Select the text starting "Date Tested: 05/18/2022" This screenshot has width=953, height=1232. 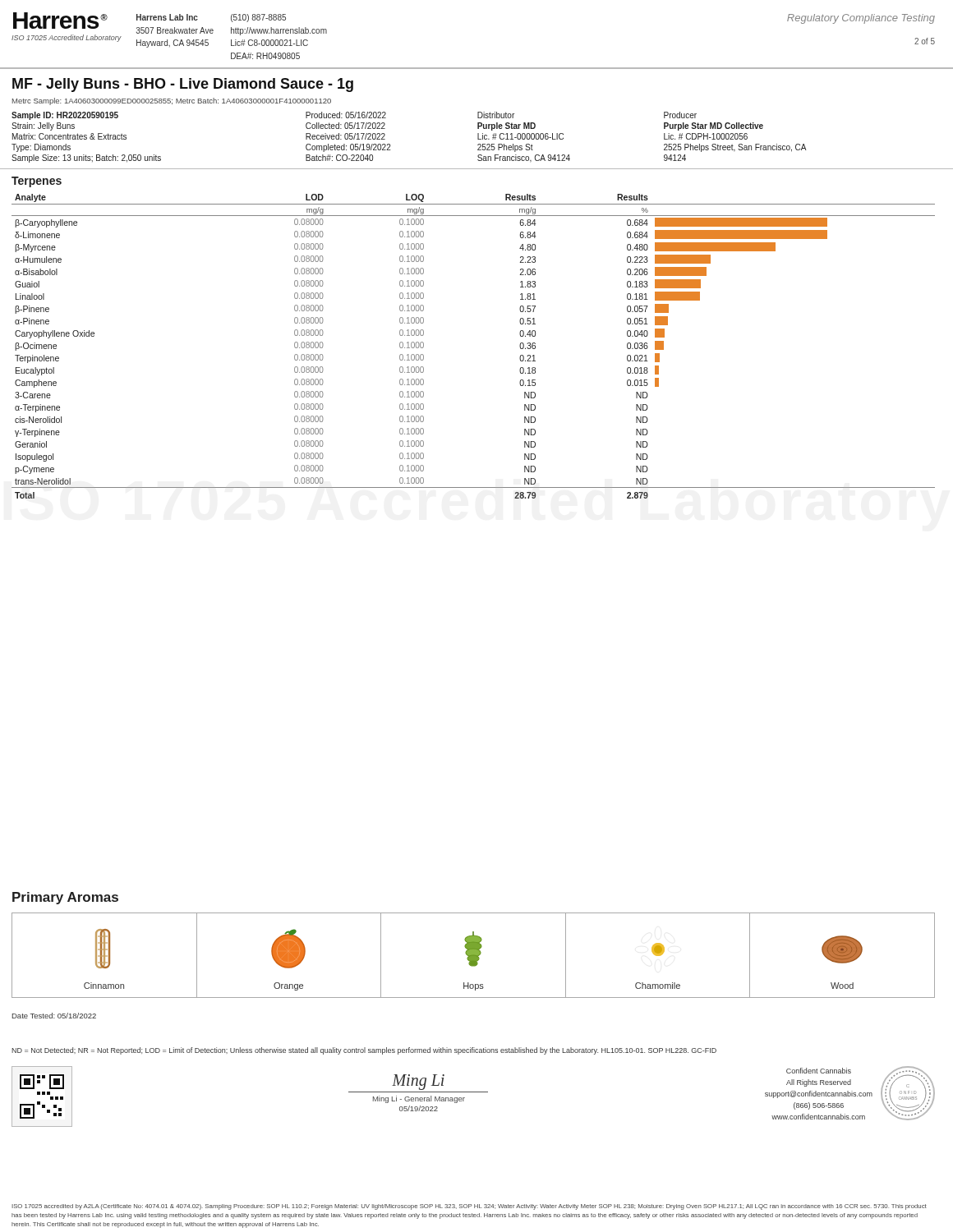point(54,1016)
